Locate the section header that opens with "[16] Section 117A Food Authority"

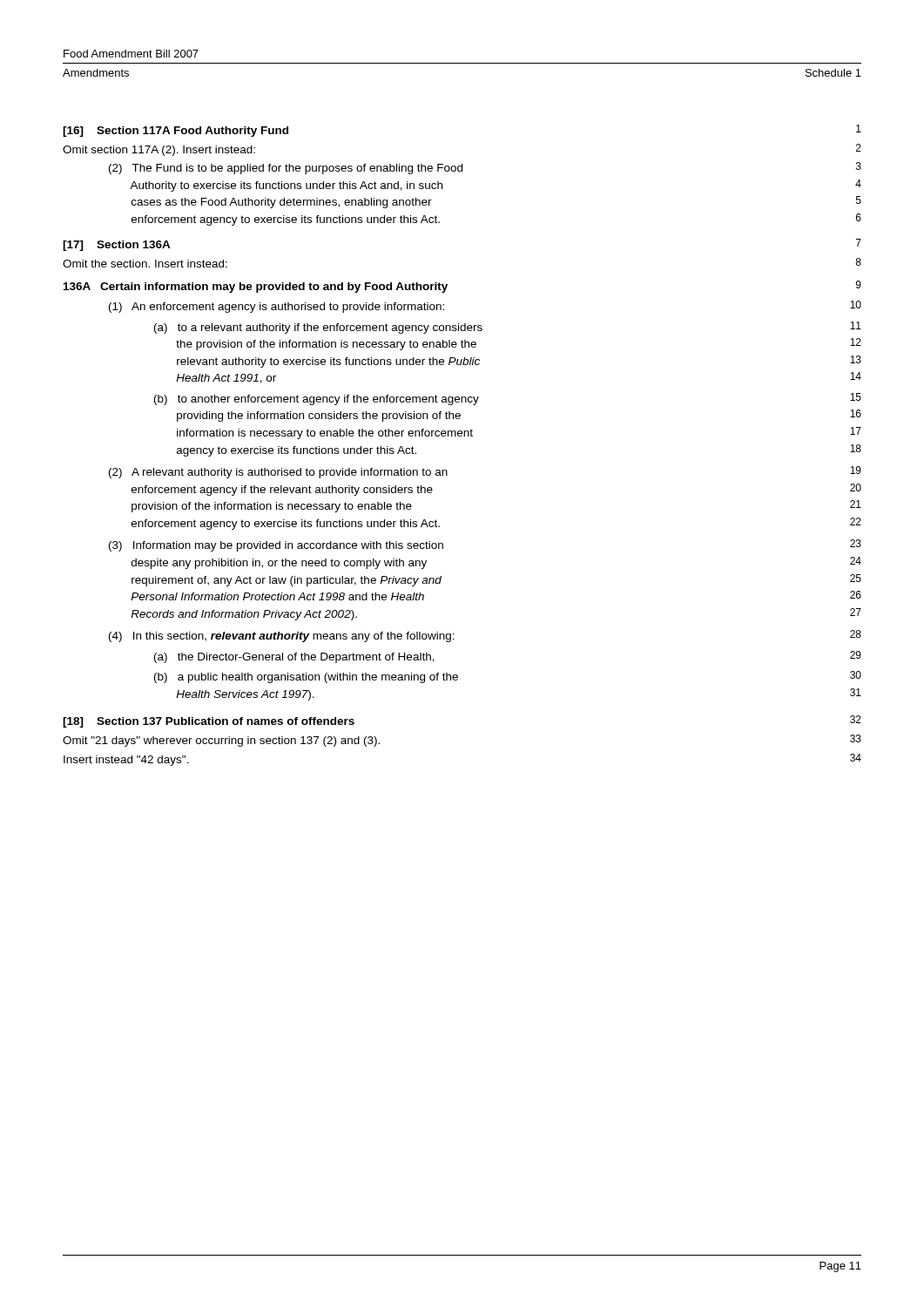pos(195,131)
